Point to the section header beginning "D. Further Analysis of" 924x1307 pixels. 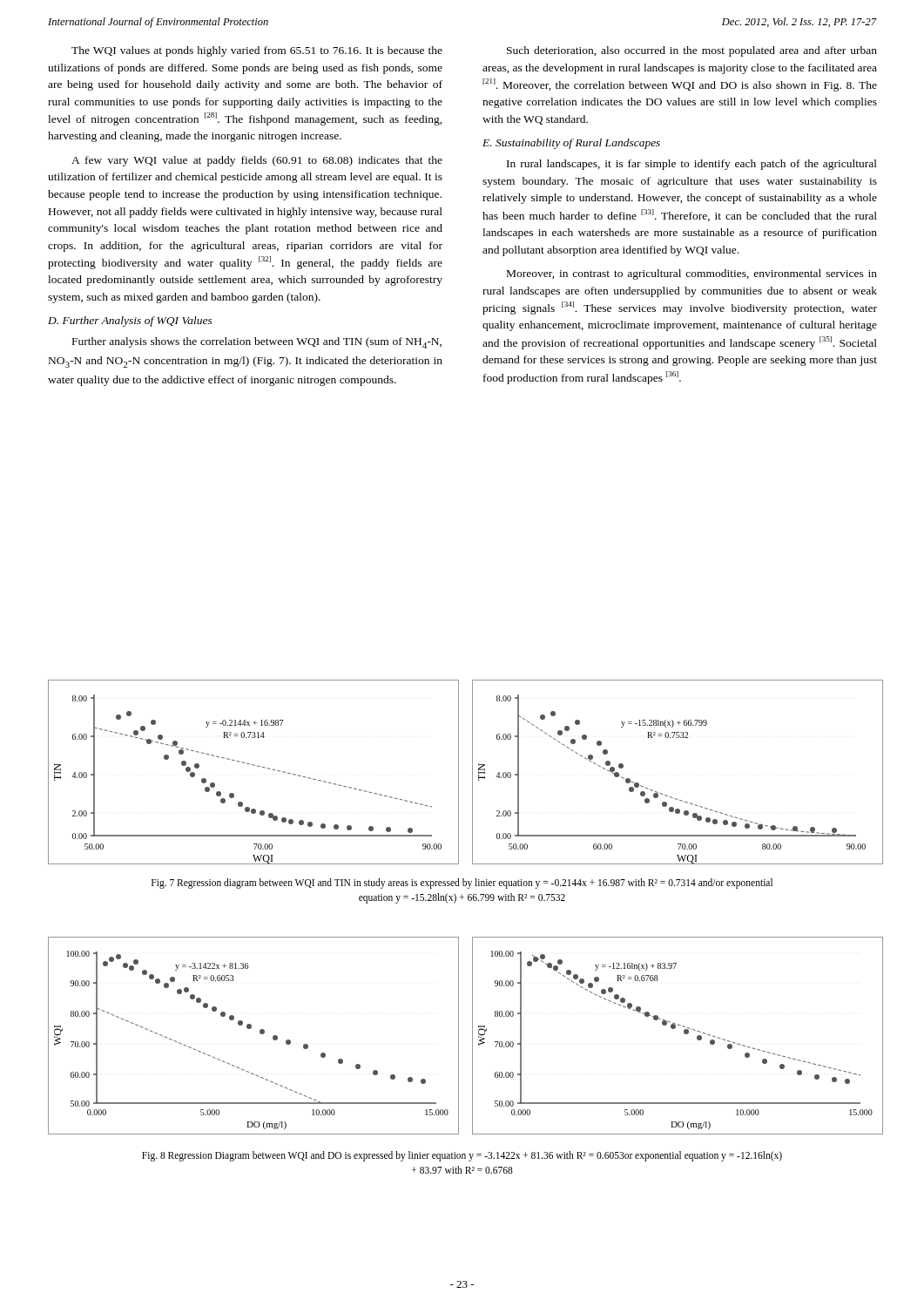pos(130,321)
